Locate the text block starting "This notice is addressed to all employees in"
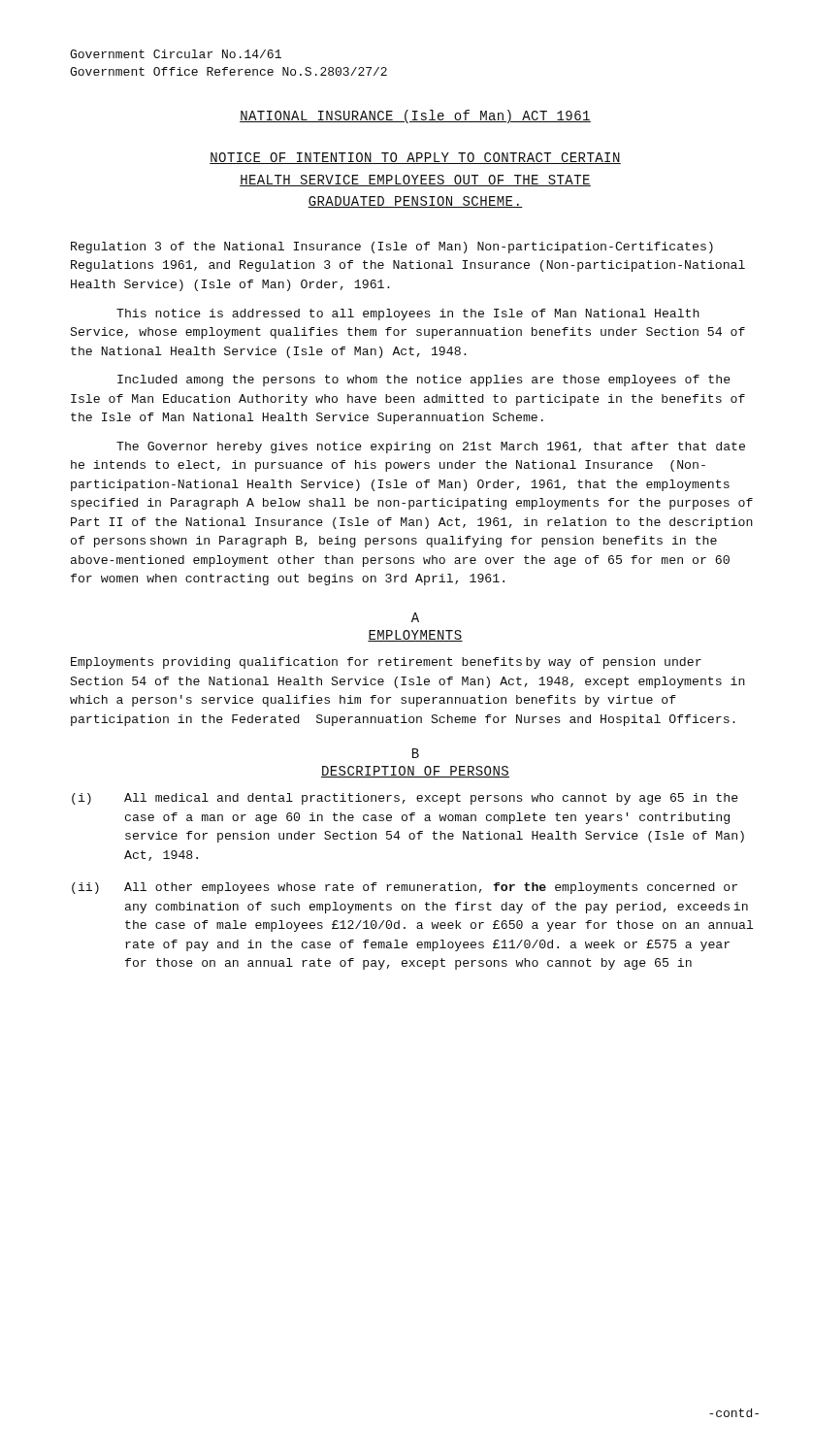This screenshot has width=813, height=1456. pos(408,333)
